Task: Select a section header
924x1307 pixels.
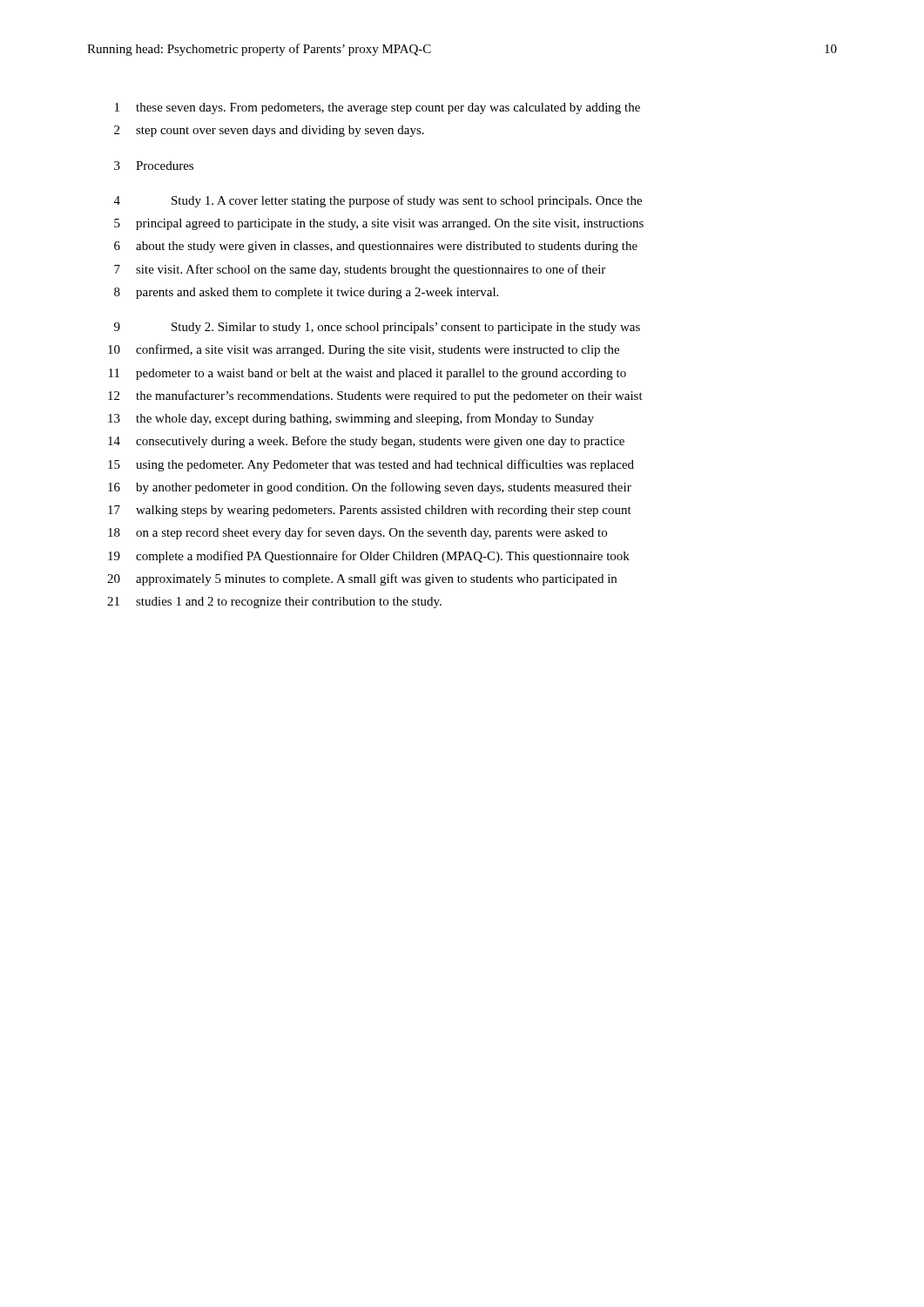Action: point(462,165)
